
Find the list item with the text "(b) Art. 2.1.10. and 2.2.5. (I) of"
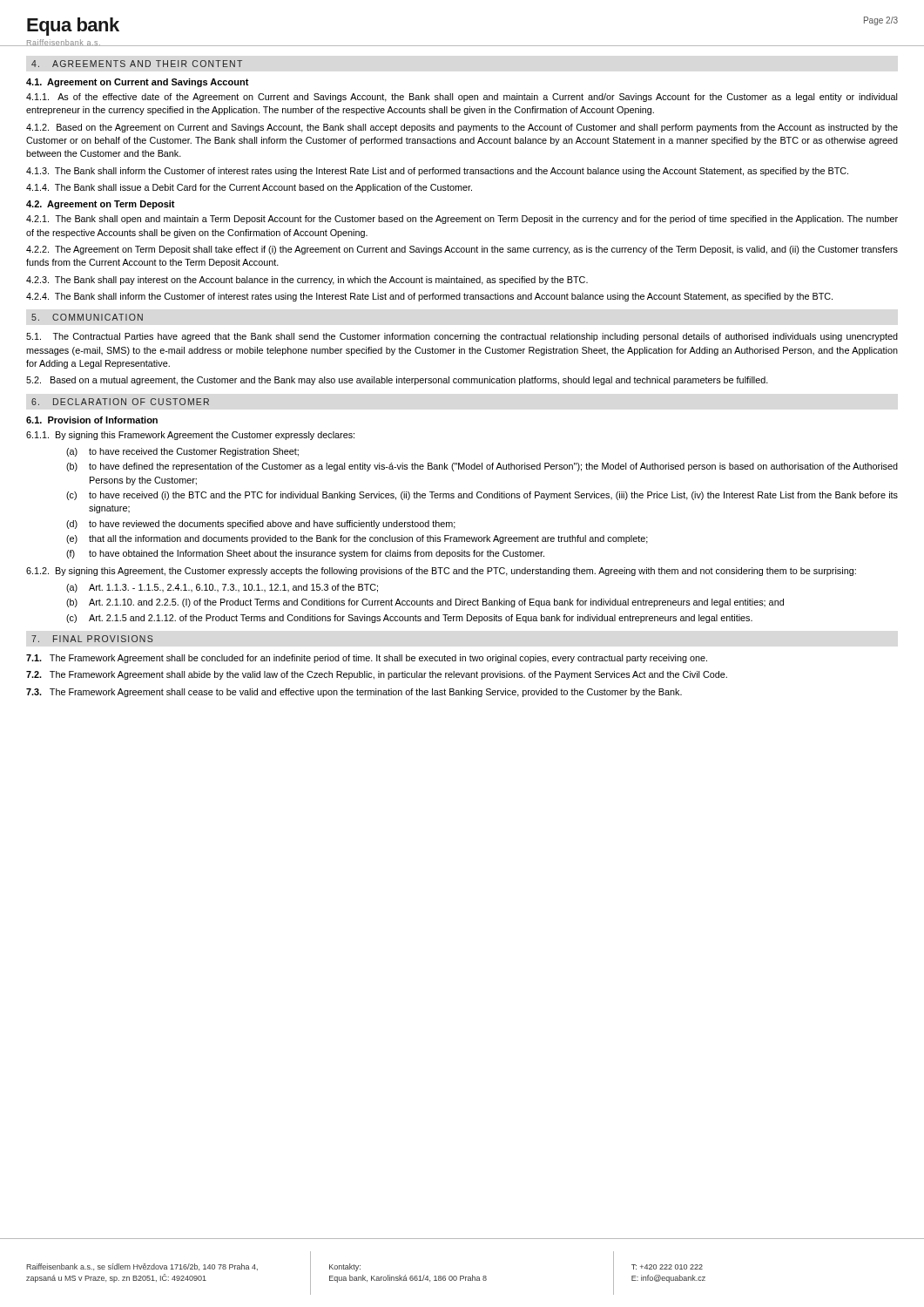coord(425,603)
